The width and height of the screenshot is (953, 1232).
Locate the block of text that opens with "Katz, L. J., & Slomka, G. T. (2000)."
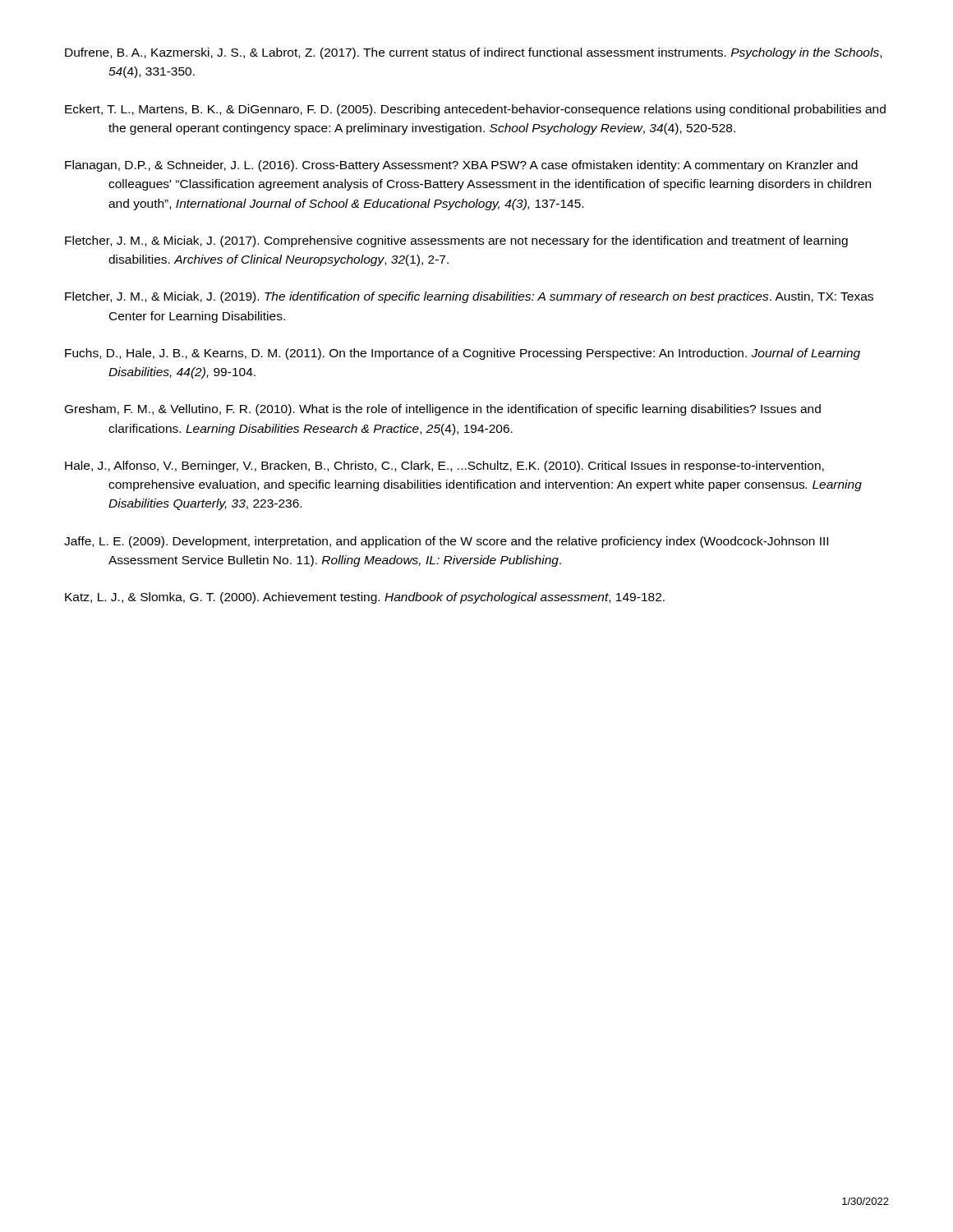(x=365, y=597)
